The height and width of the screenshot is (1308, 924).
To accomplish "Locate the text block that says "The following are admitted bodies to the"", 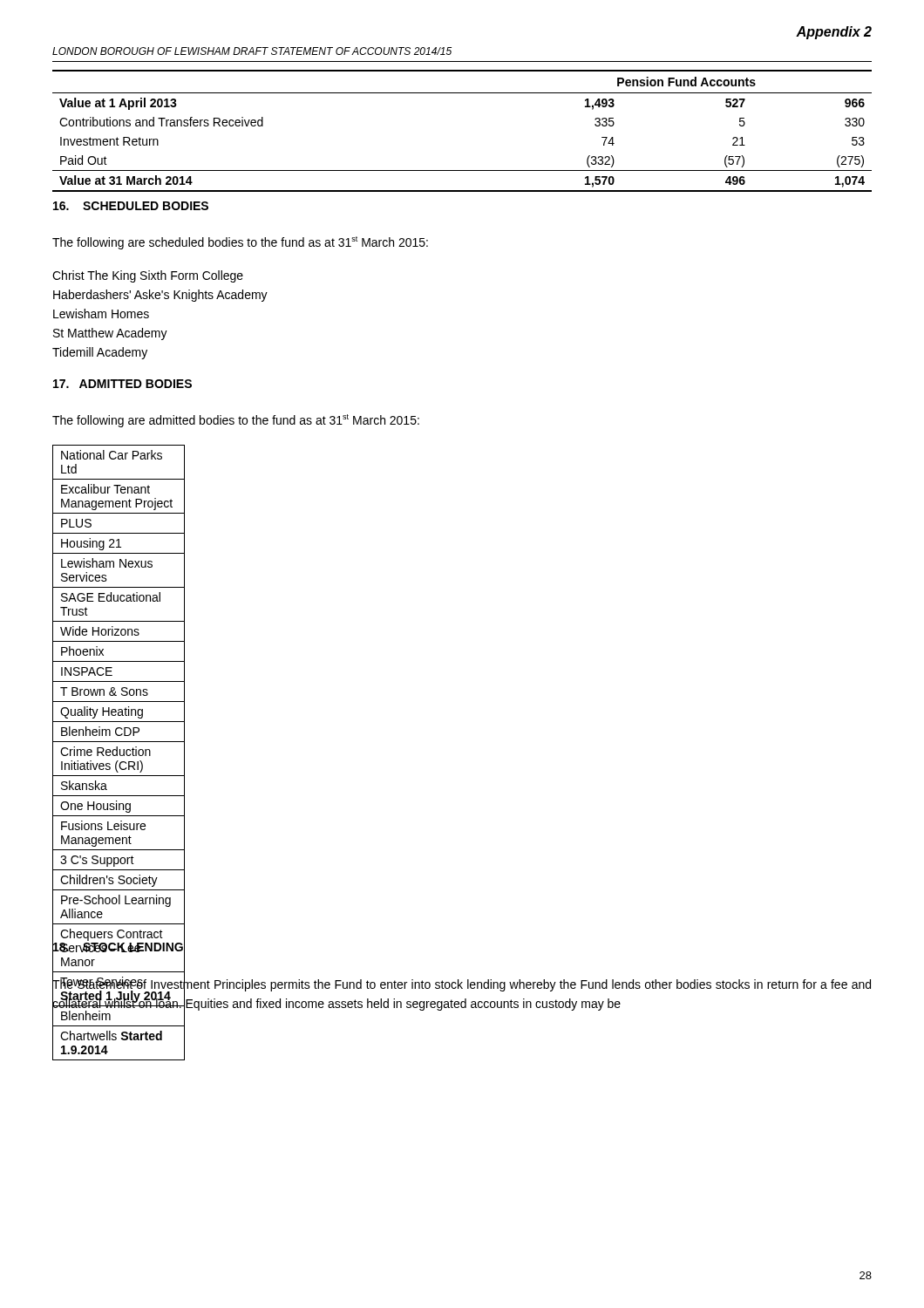I will coord(236,420).
